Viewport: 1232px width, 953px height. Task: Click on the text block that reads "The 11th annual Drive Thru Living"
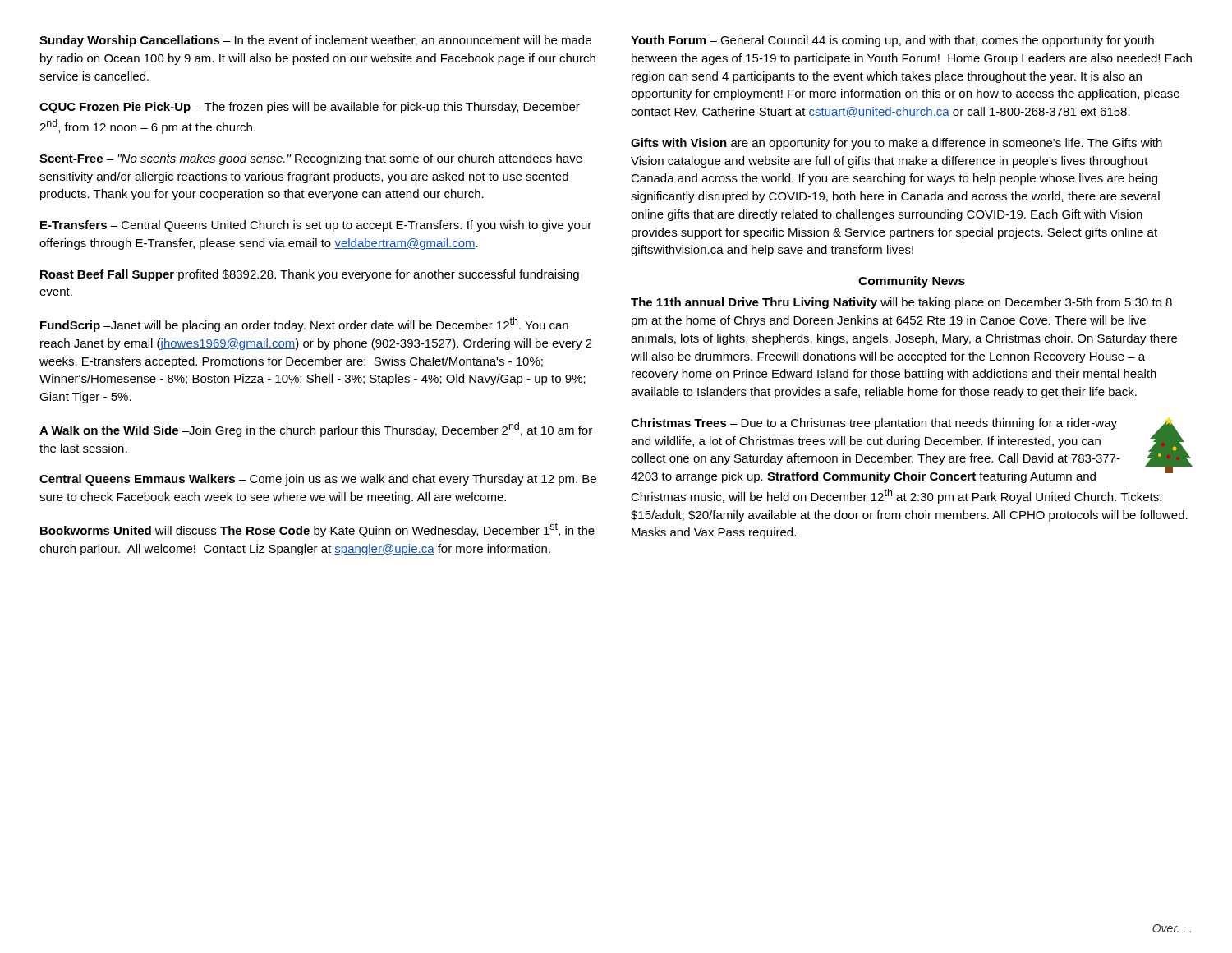pyautogui.click(x=904, y=347)
